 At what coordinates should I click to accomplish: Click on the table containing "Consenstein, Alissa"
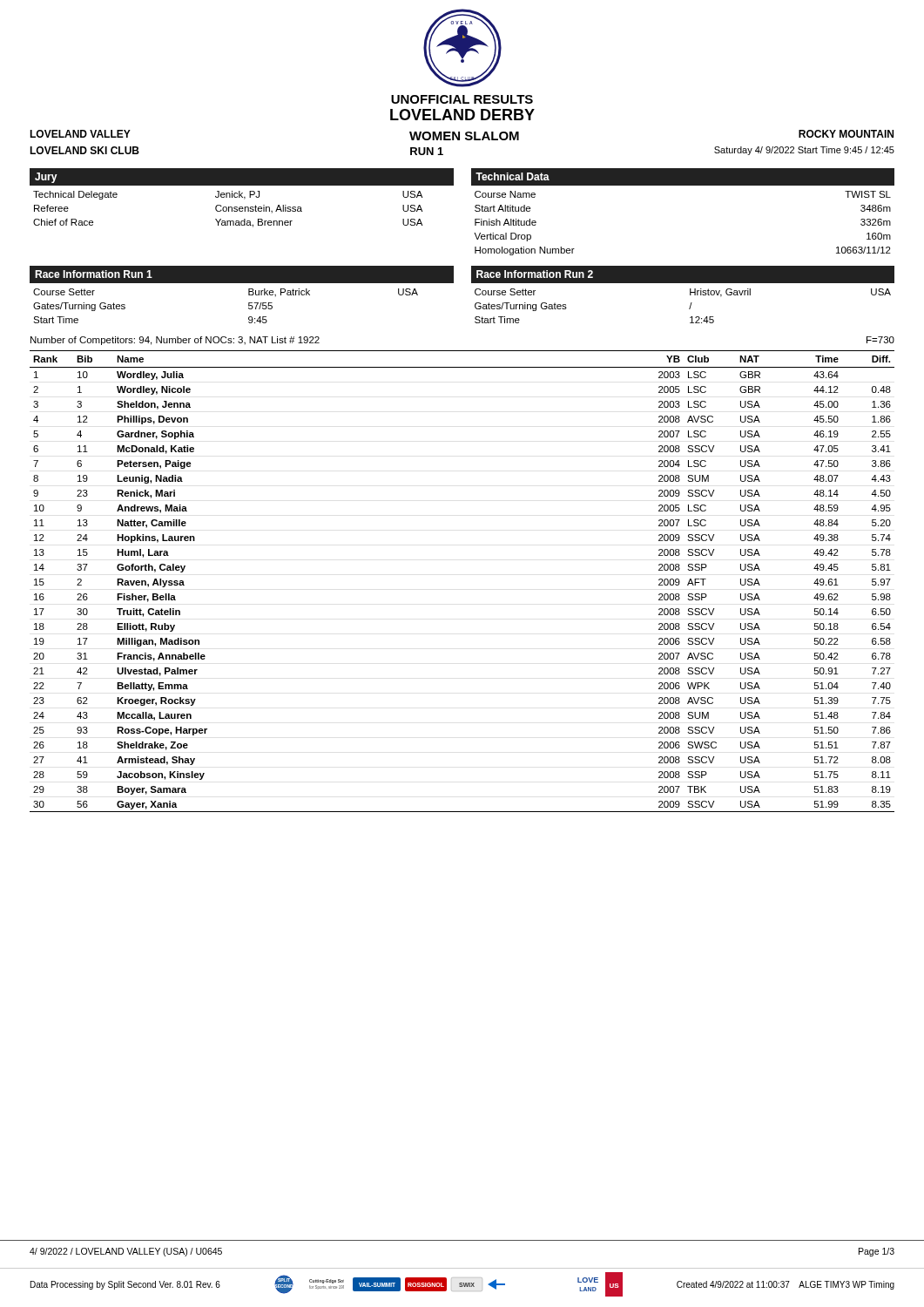click(x=241, y=213)
